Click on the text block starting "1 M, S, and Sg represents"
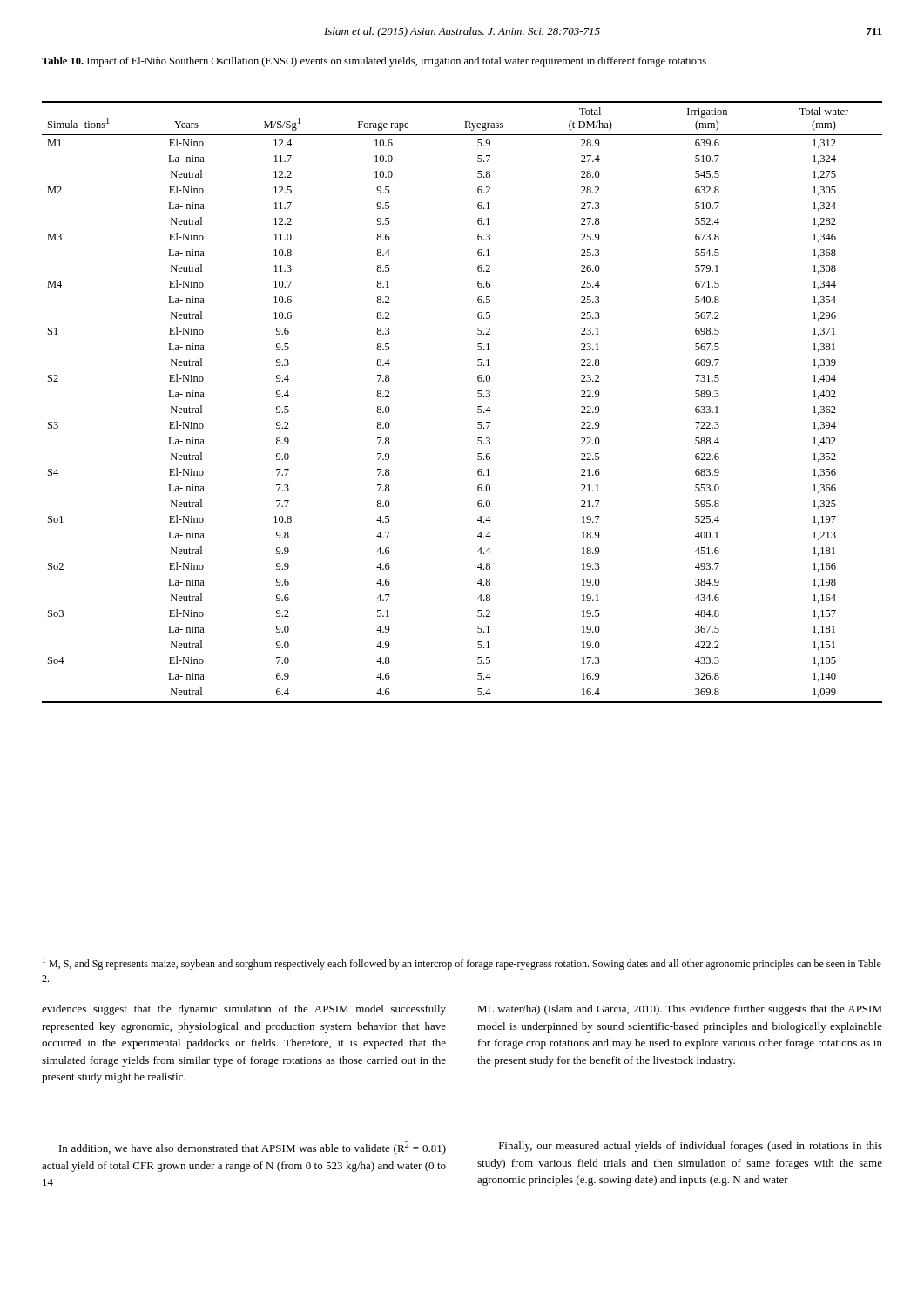Viewport: 924px width, 1307px height. (x=461, y=970)
